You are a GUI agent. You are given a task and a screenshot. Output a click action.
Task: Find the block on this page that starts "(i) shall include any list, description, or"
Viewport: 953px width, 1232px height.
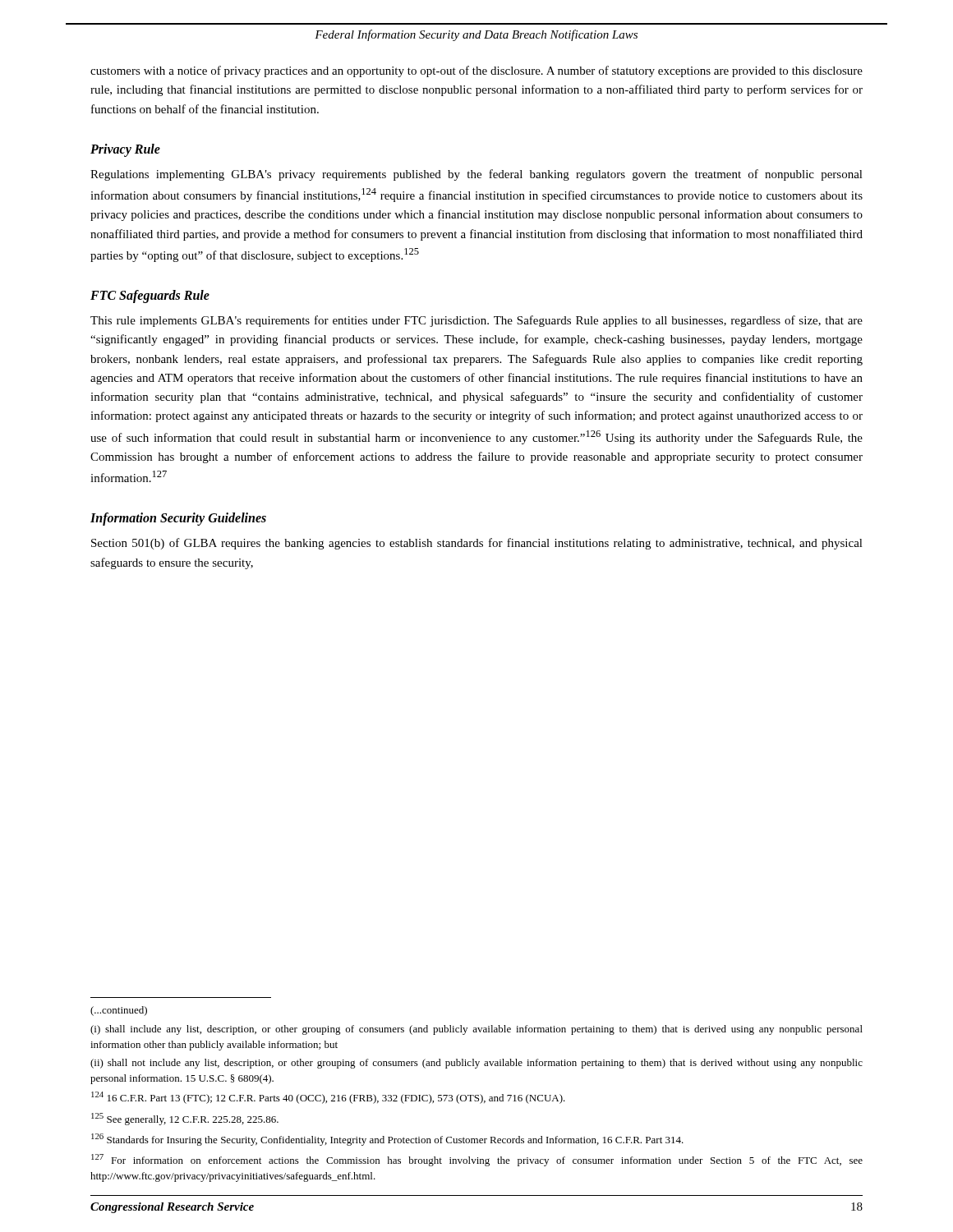point(476,1037)
